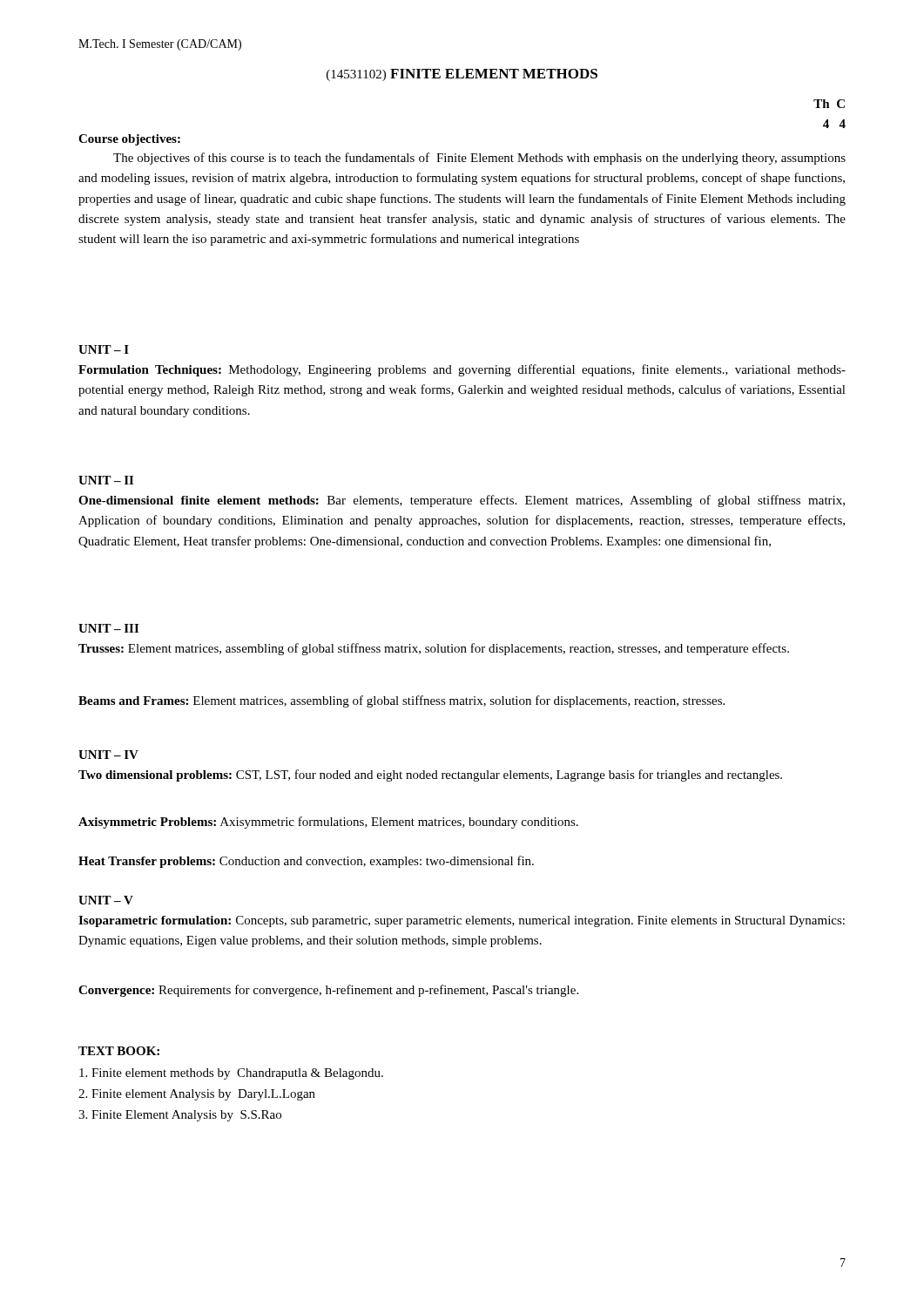
Task: Select the text block with the text "Two dimensional problems: CST, LST, four noded"
Action: click(462, 775)
